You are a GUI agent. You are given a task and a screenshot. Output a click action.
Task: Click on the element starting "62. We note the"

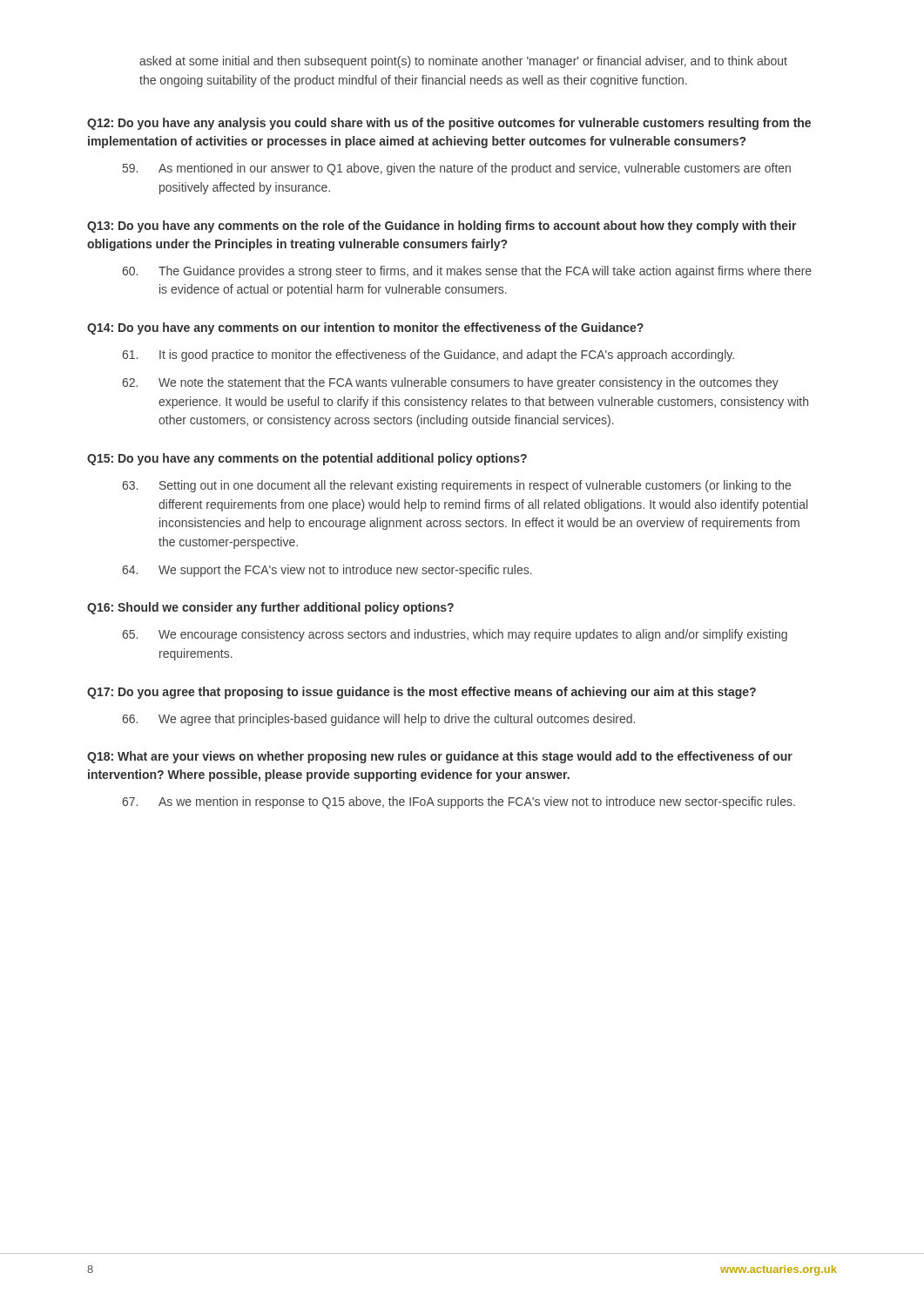click(x=471, y=402)
